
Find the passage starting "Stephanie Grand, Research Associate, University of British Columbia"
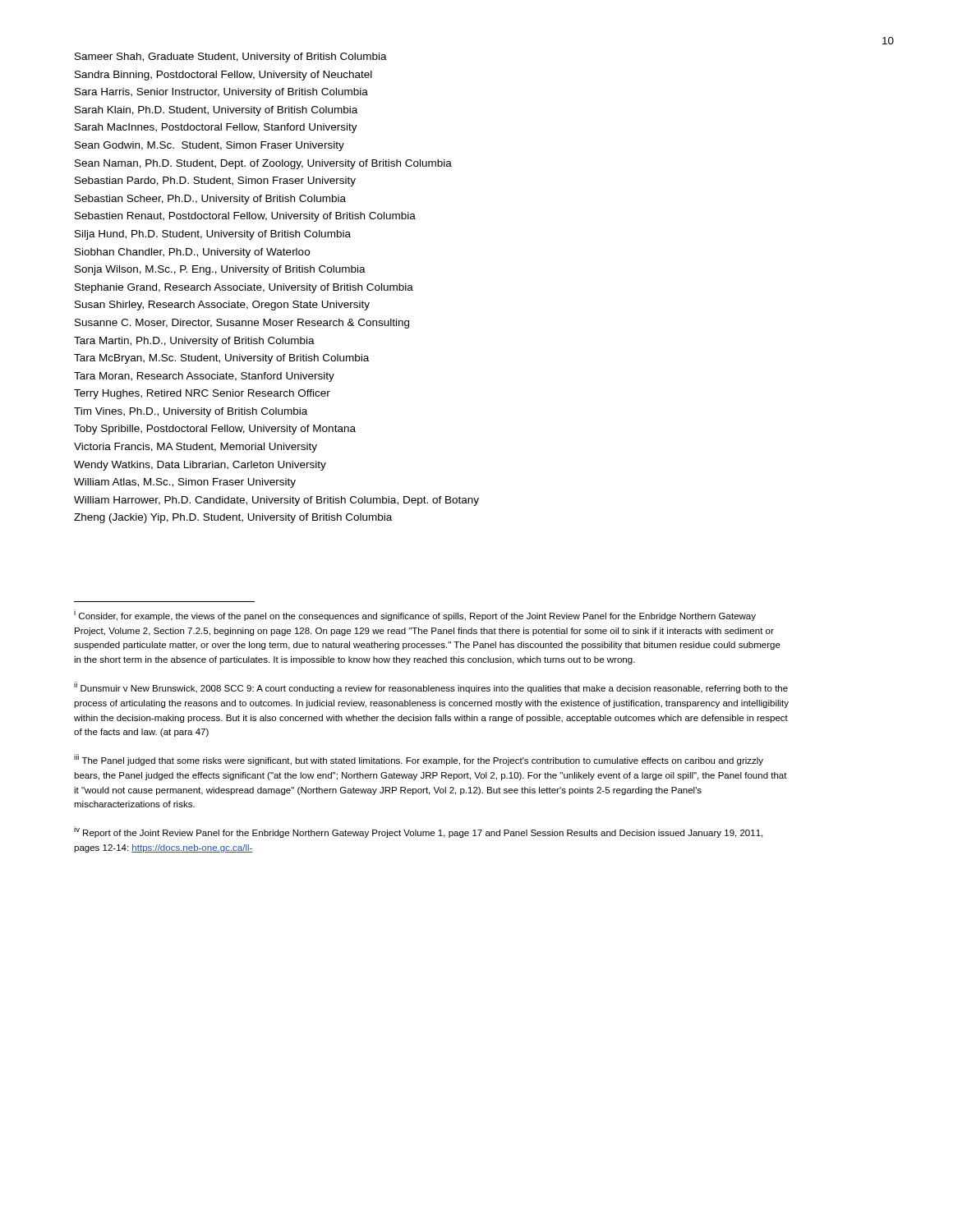pos(243,287)
